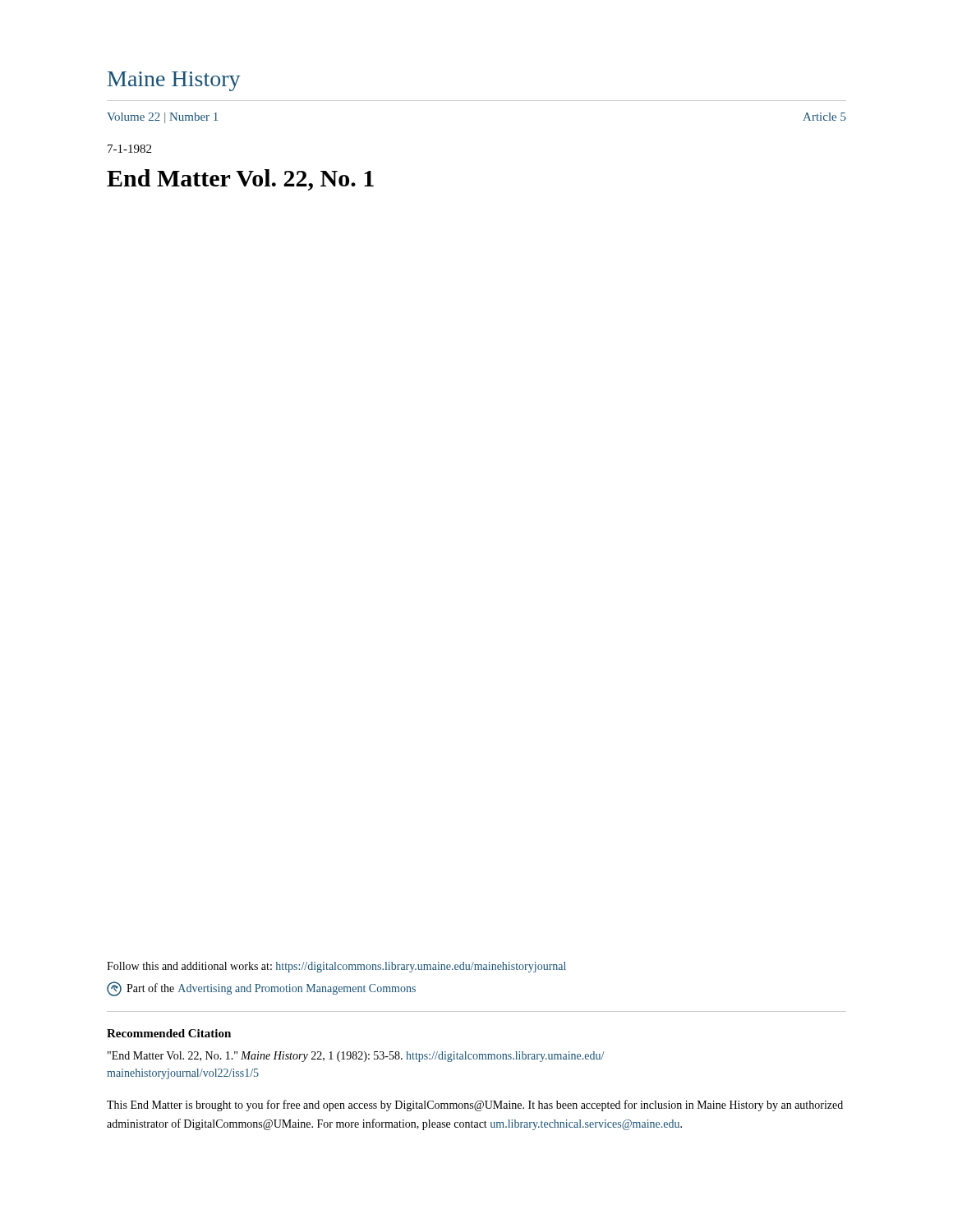This screenshot has height=1232, width=953.
Task: Select the text starting "End Matter Vol. 22, No. 1"
Action: tap(241, 178)
